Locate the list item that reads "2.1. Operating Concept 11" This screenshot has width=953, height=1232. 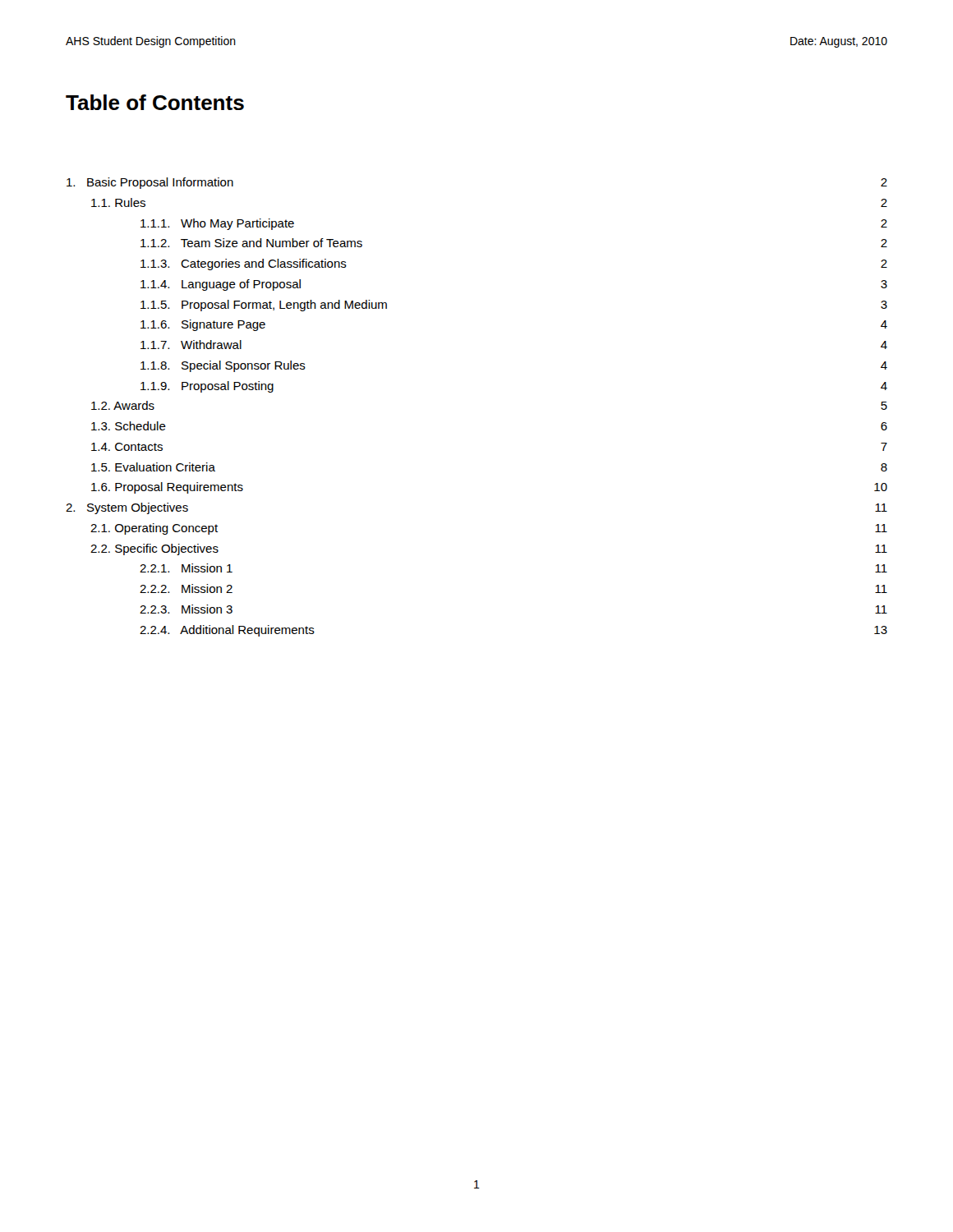coord(157,529)
